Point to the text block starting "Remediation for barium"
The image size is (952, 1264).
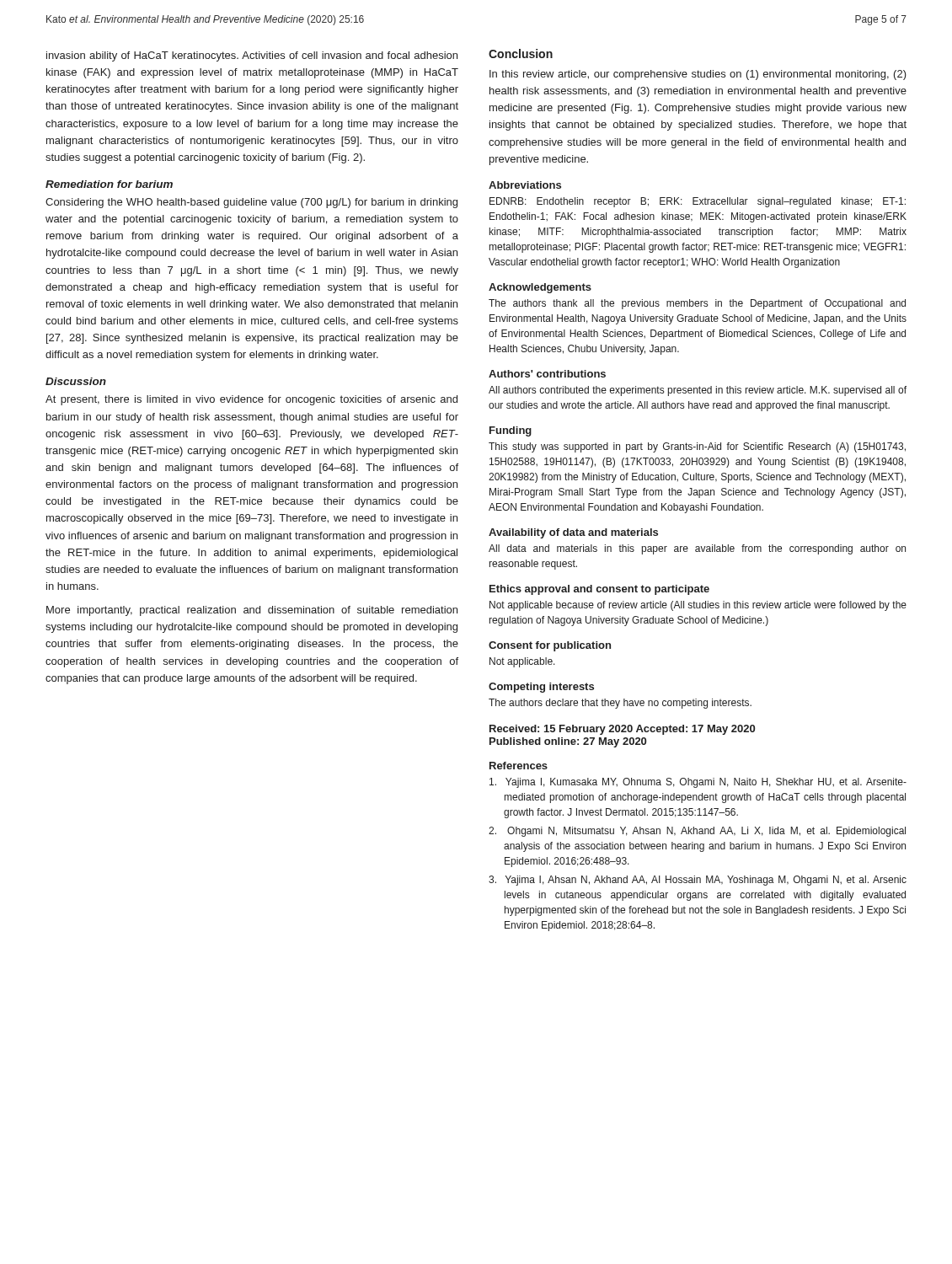tap(109, 184)
